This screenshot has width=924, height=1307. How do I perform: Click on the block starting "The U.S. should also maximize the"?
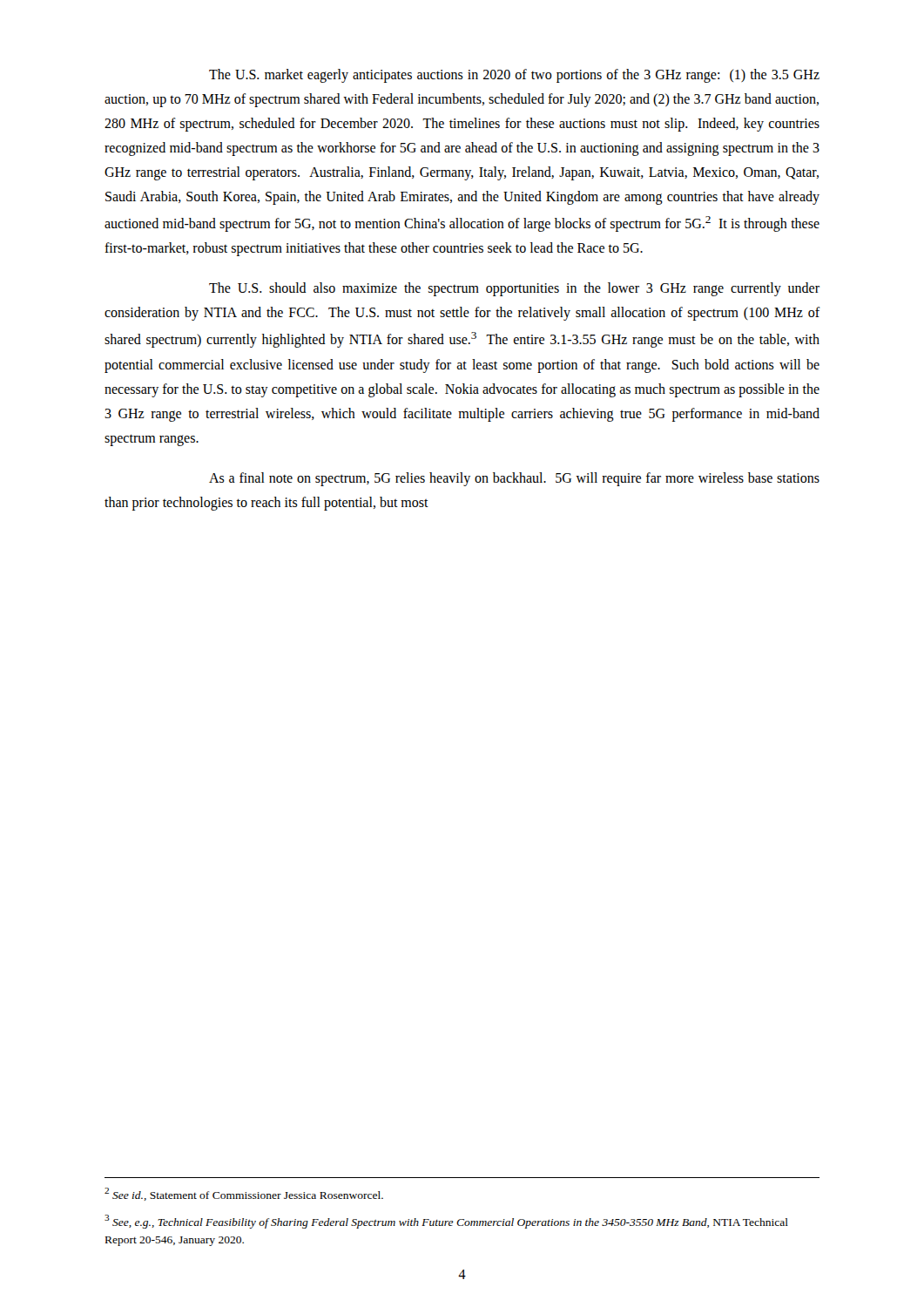(462, 363)
